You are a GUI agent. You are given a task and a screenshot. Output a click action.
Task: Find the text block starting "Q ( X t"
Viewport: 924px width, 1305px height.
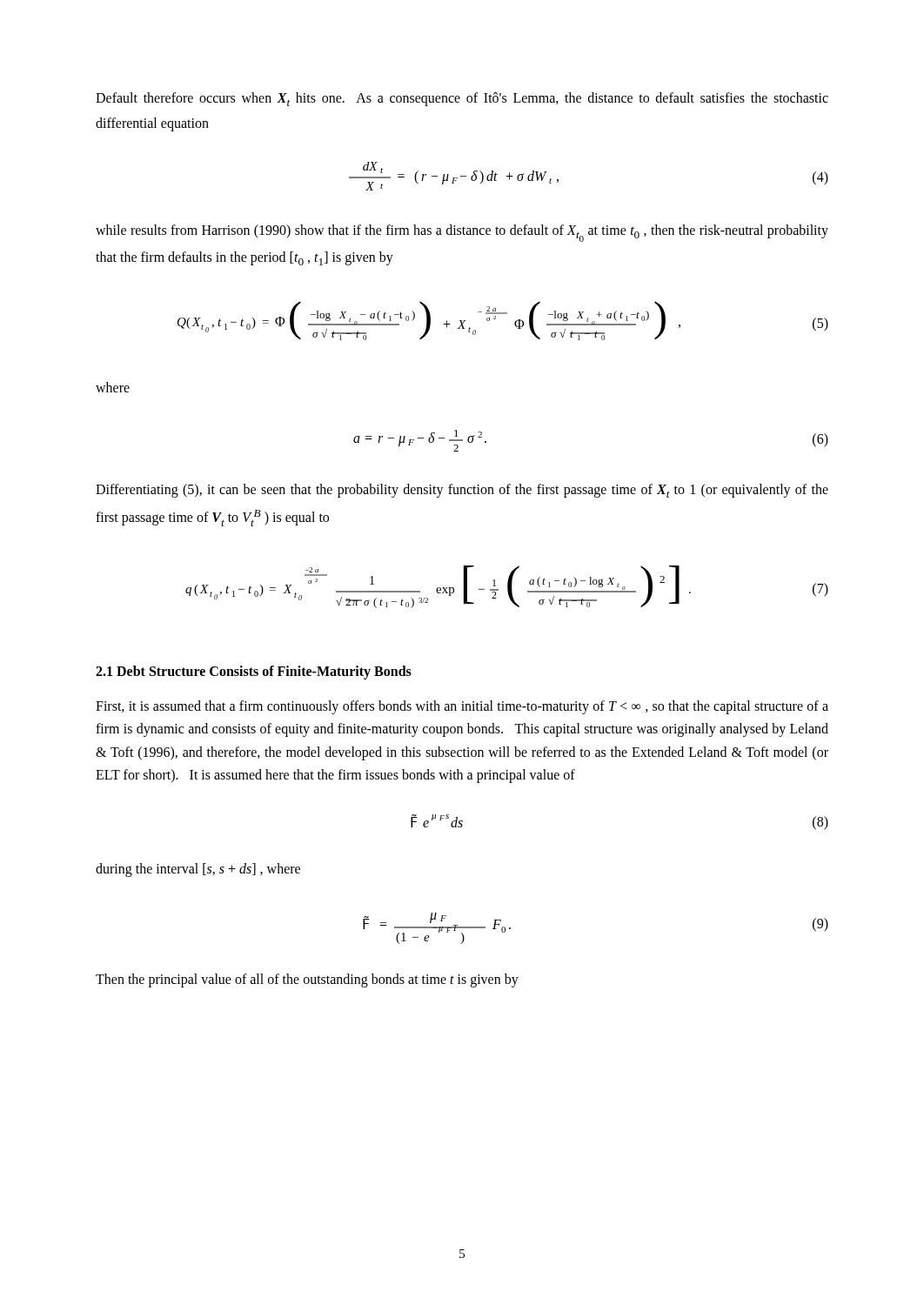[x=502, y=324]
